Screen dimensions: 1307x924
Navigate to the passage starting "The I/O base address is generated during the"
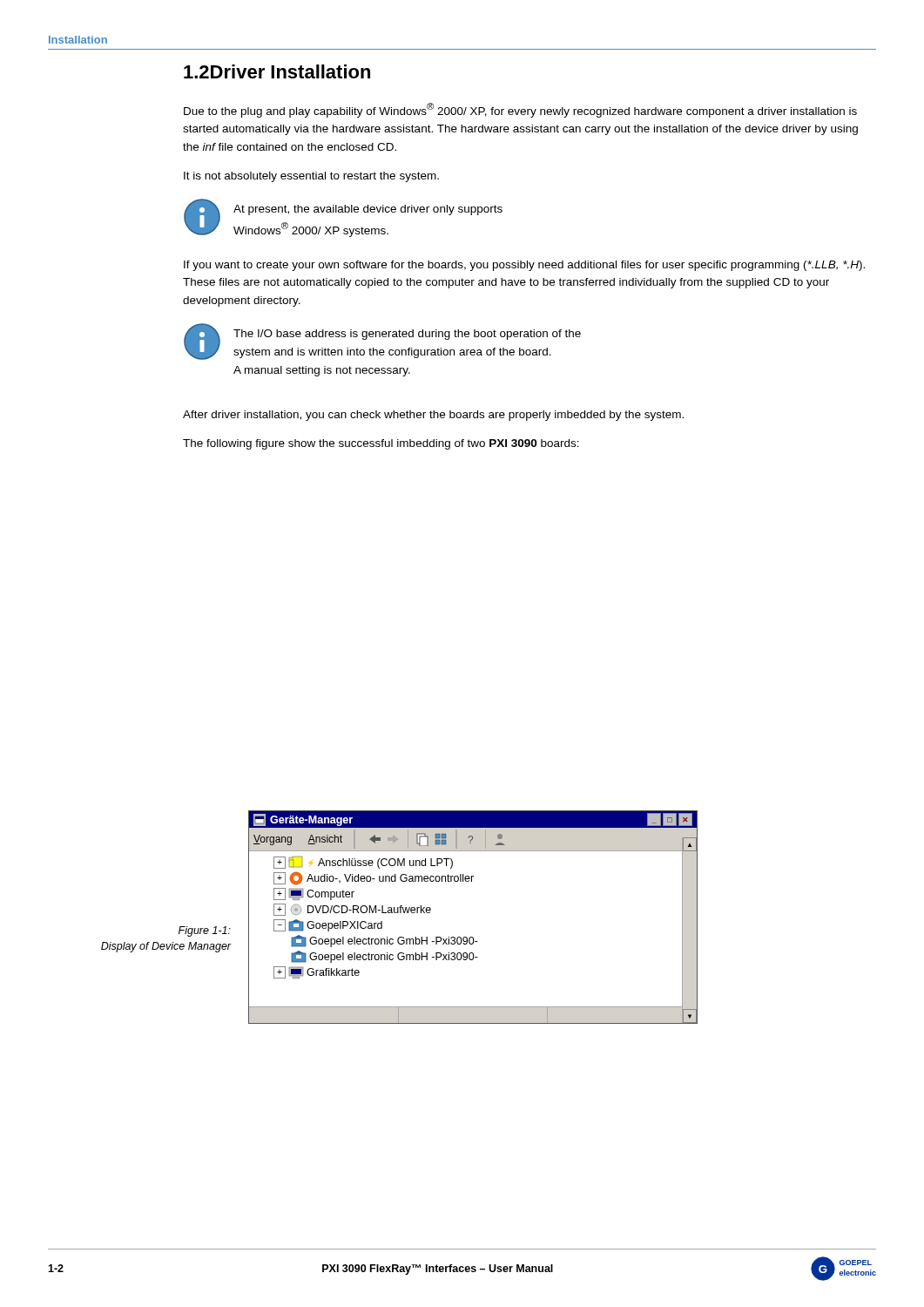pos(382,351)
